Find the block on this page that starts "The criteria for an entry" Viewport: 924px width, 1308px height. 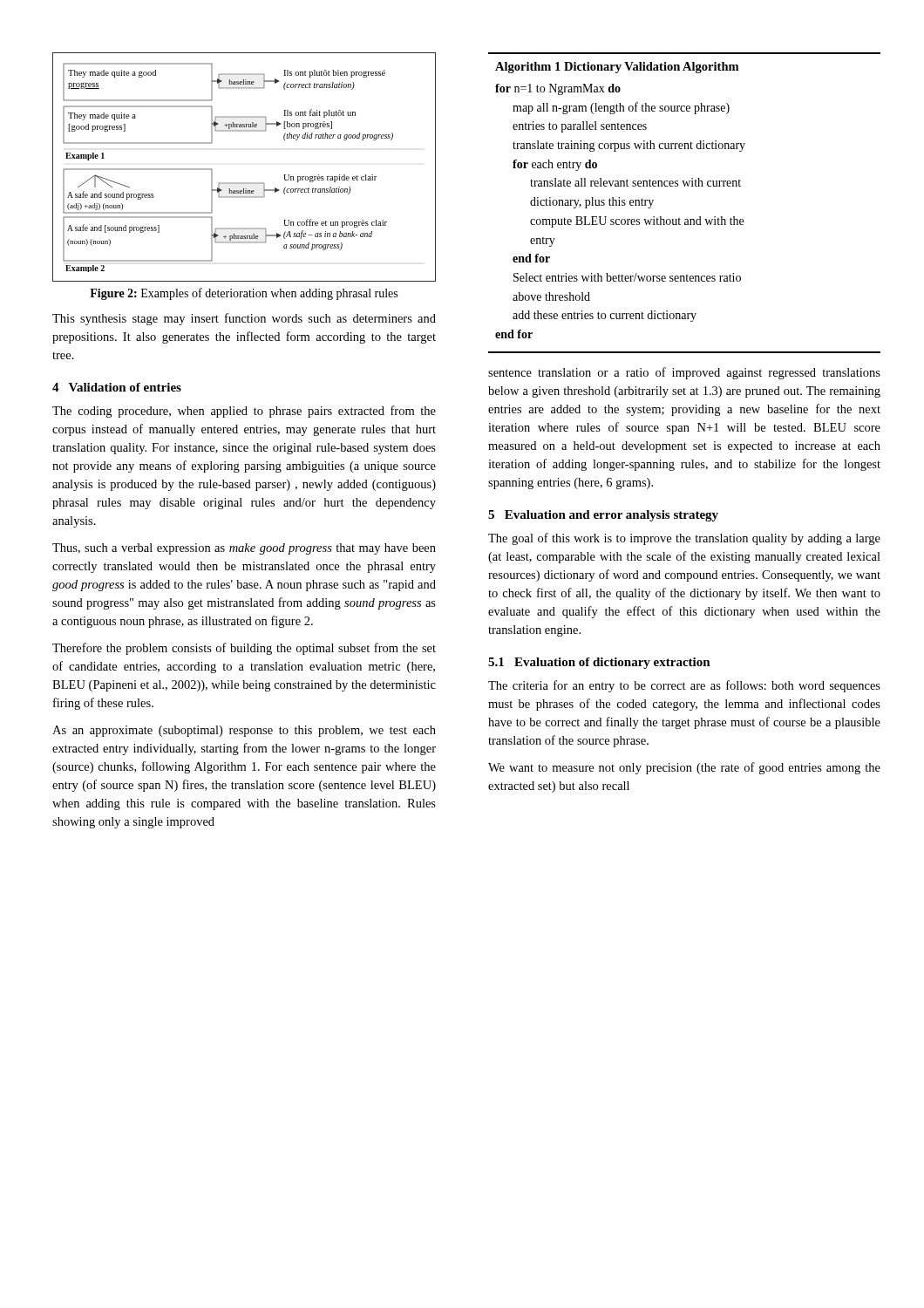click(684, 713)
